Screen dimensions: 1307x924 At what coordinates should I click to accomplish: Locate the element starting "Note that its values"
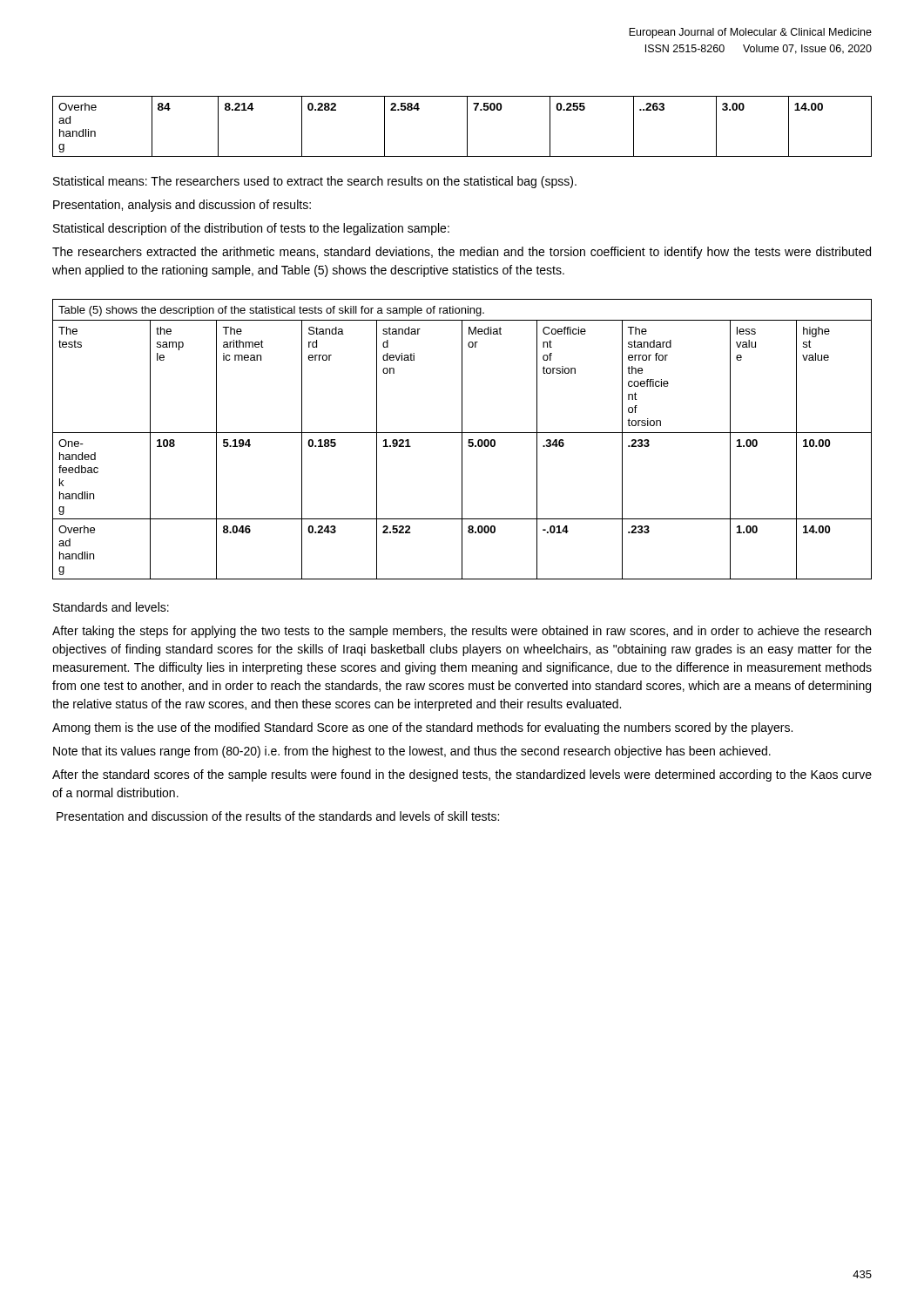point(412,751)
